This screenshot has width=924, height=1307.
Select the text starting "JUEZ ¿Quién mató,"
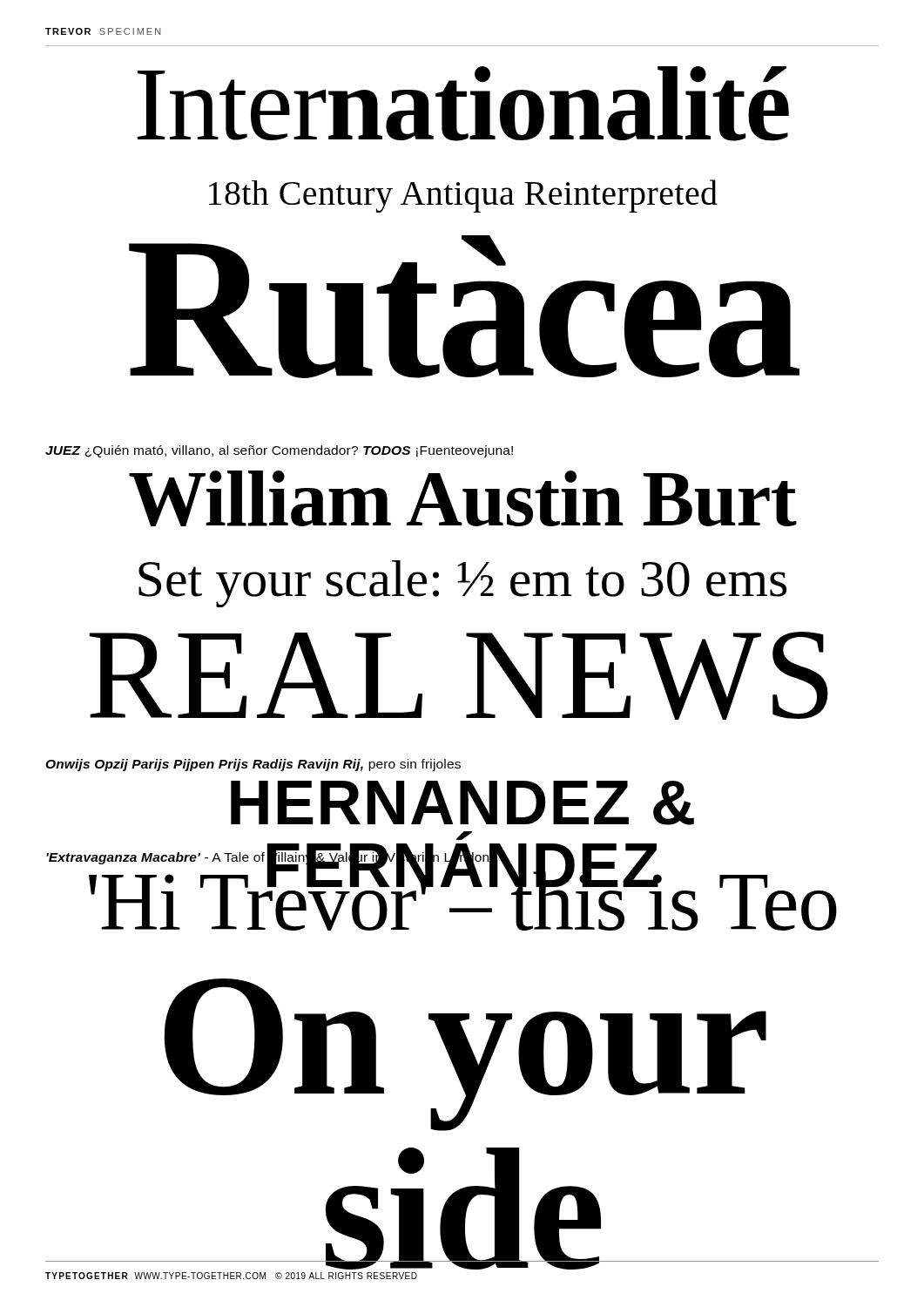pos(280,450)
